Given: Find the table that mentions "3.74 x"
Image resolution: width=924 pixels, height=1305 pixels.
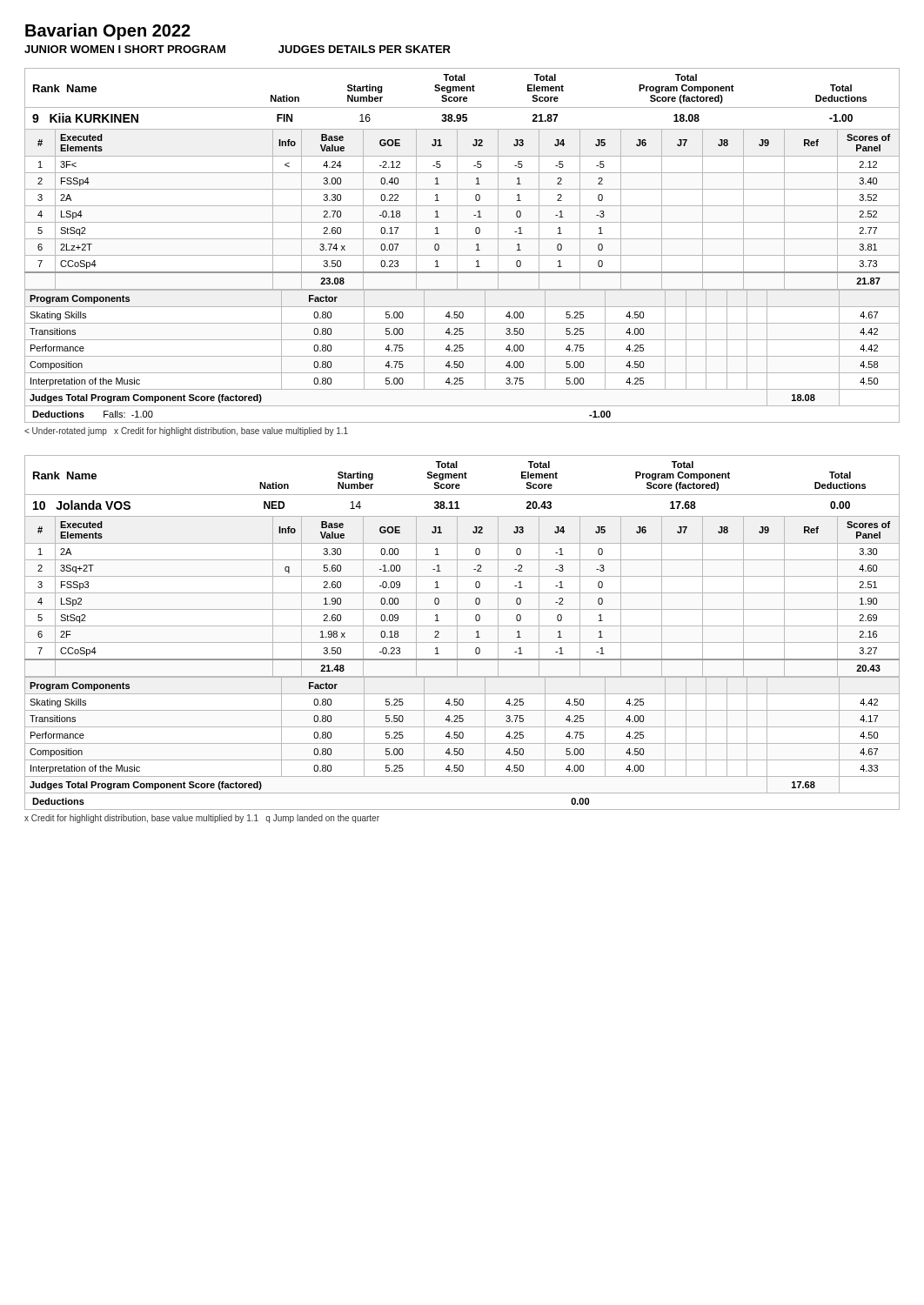Looking at the screenshot, I should point(462,209).
